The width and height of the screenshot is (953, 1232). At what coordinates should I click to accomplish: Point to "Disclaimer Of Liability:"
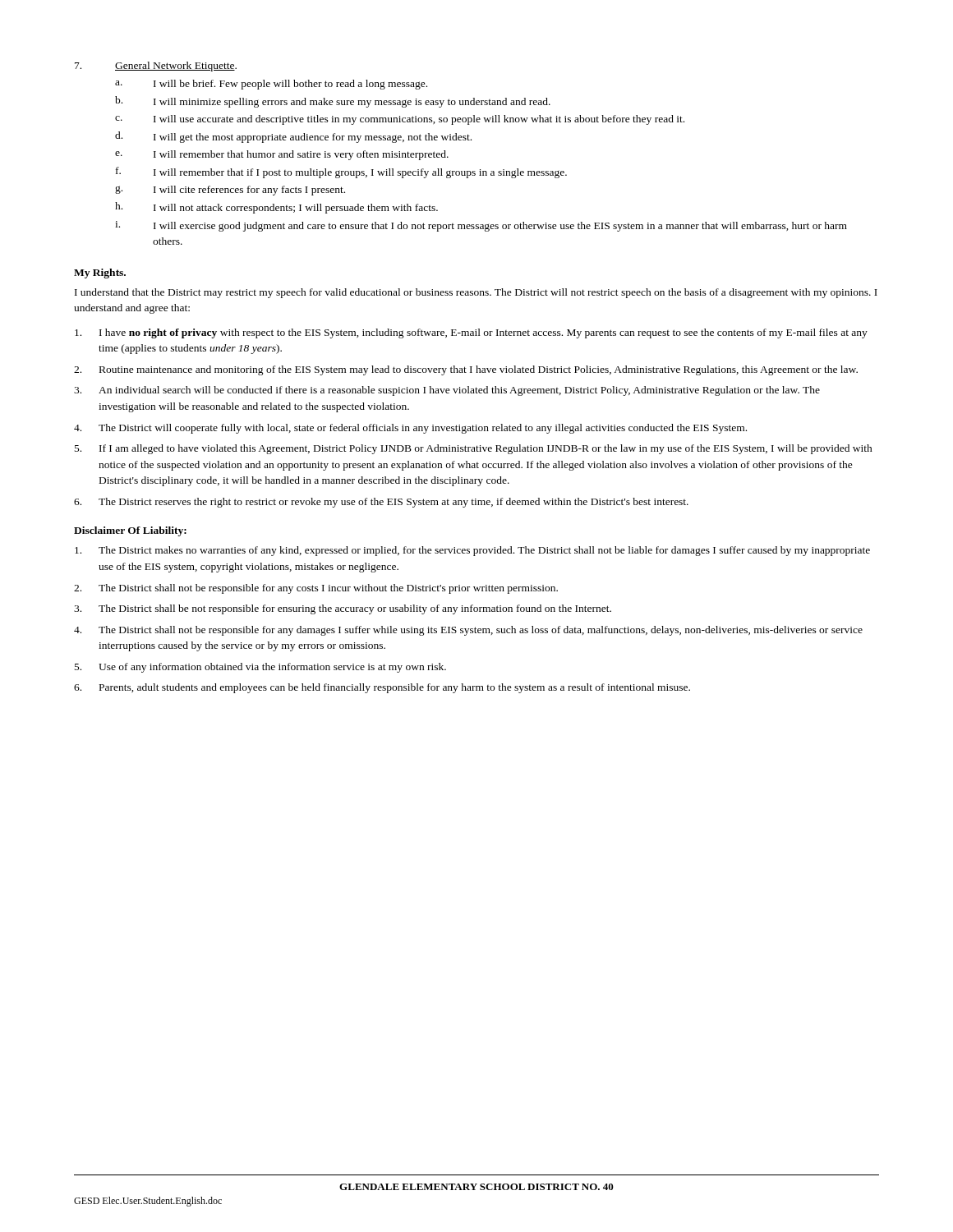tap(131, 530)
